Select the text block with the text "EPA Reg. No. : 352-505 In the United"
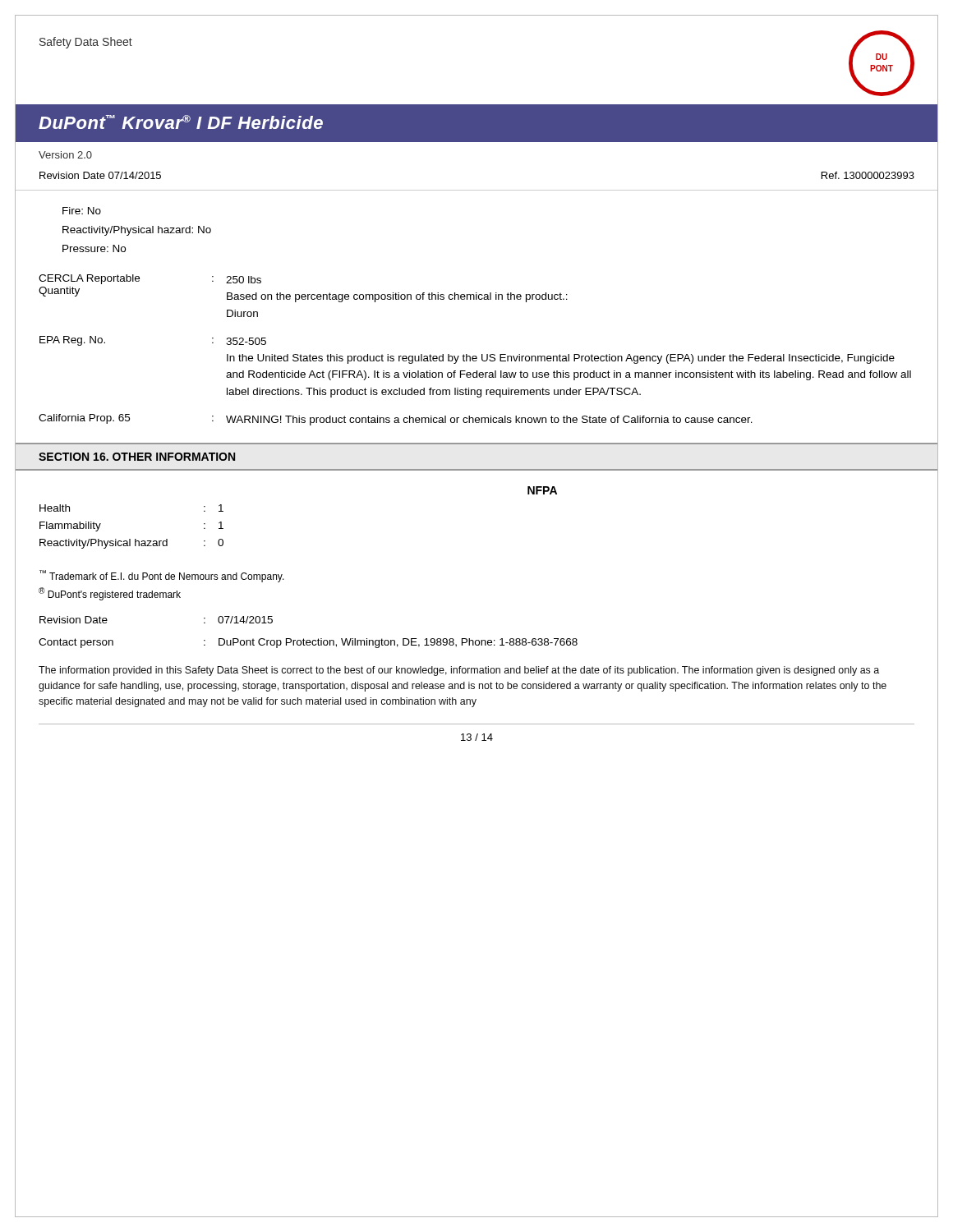Image resolution: width=953 pixels, height=1232 pixels. pos(476,367)
